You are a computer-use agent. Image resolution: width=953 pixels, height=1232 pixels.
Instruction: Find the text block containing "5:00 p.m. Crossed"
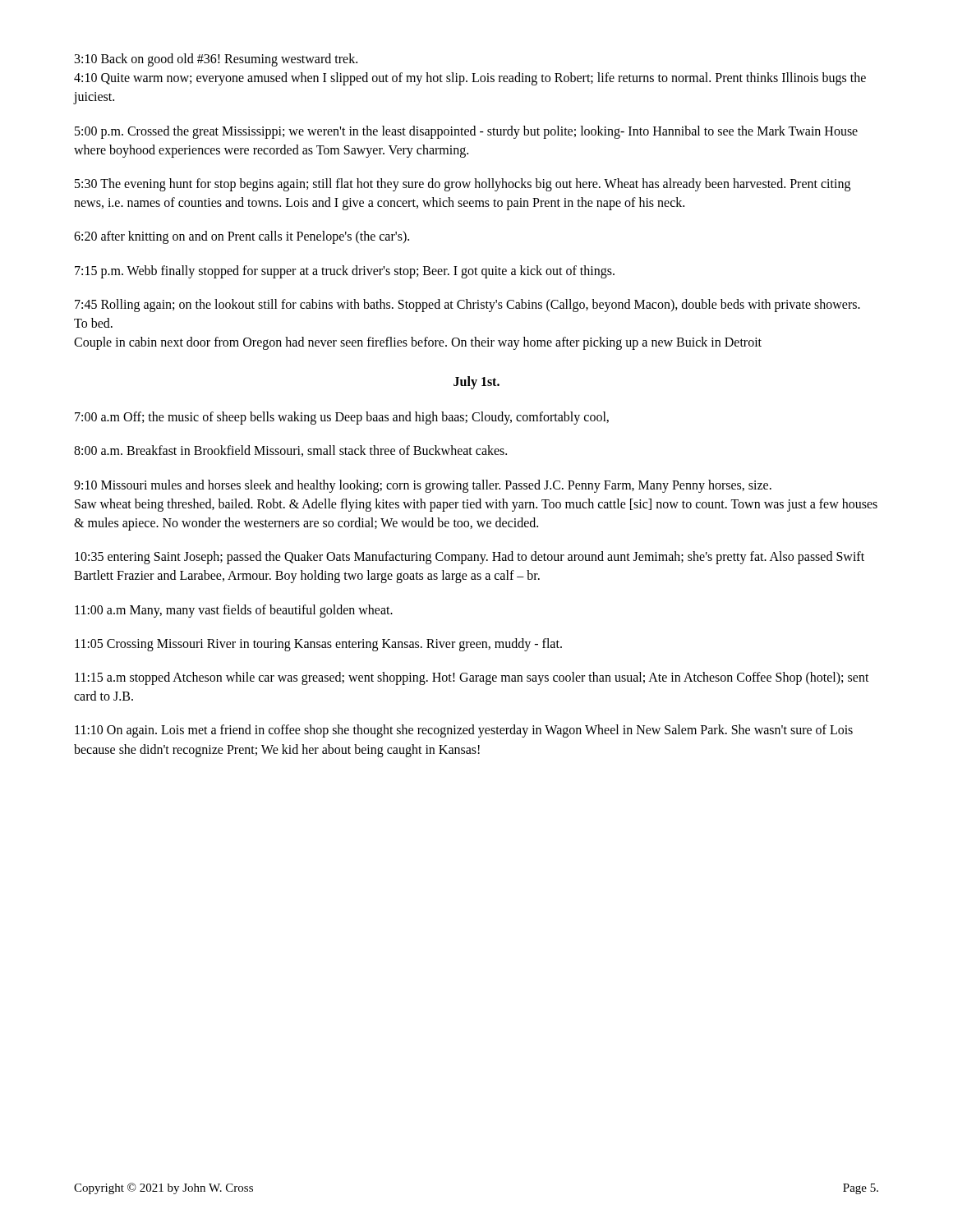tap(466, 140)
